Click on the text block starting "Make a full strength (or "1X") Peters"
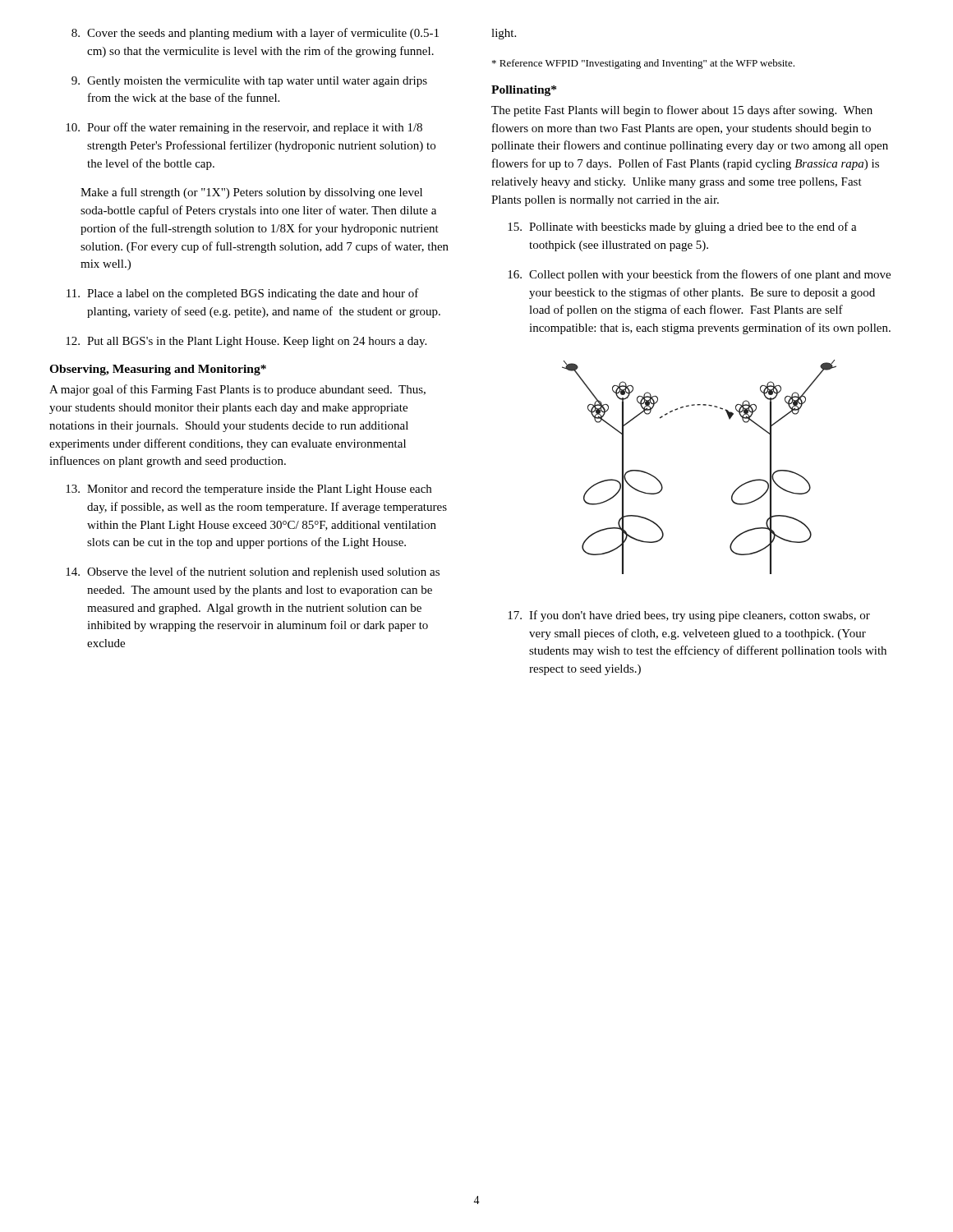This screenshot has width=953, height=1232. coord(265,228)
